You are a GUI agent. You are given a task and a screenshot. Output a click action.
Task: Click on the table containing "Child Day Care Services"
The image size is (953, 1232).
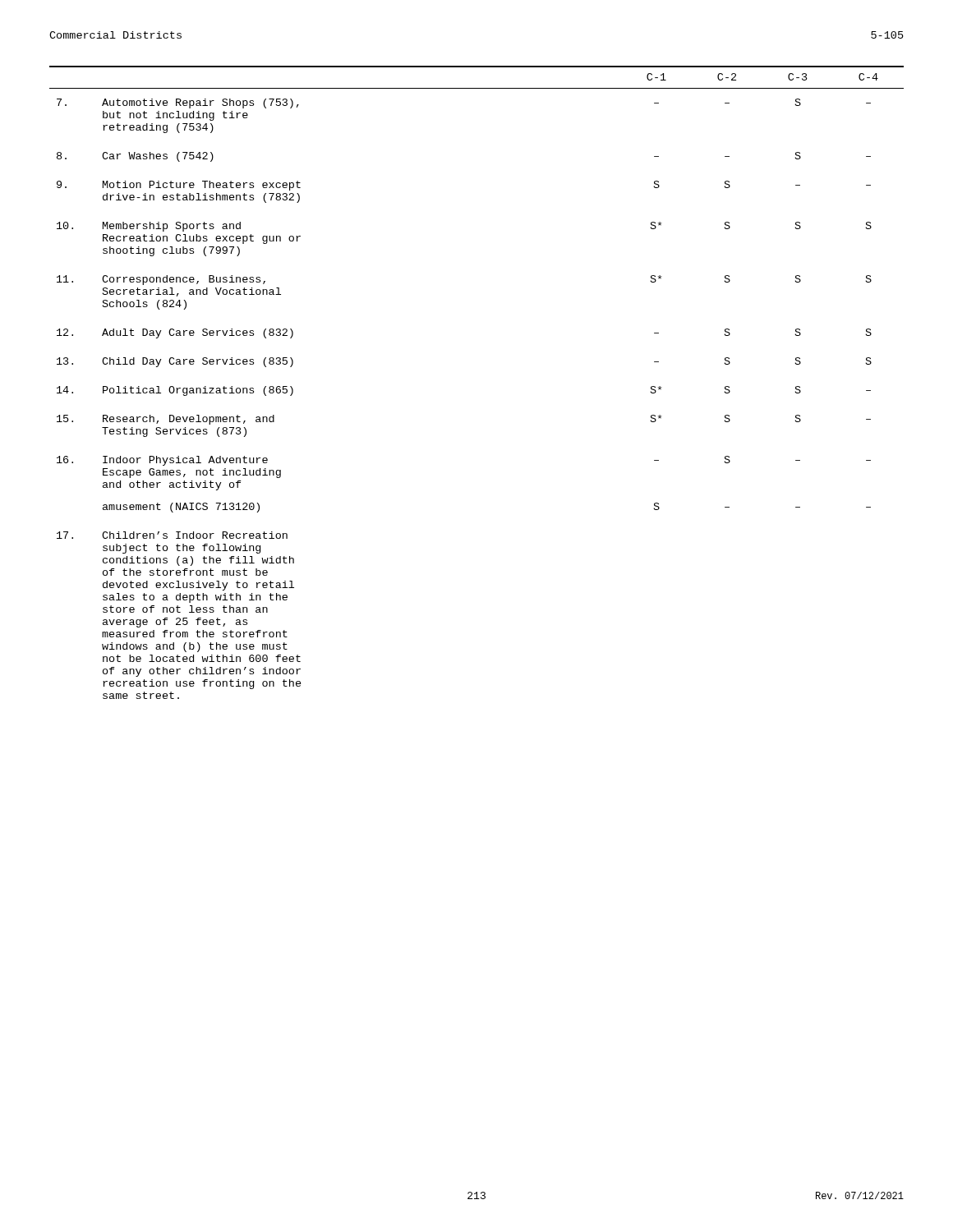pyautogui.click(x=476, y=386)
